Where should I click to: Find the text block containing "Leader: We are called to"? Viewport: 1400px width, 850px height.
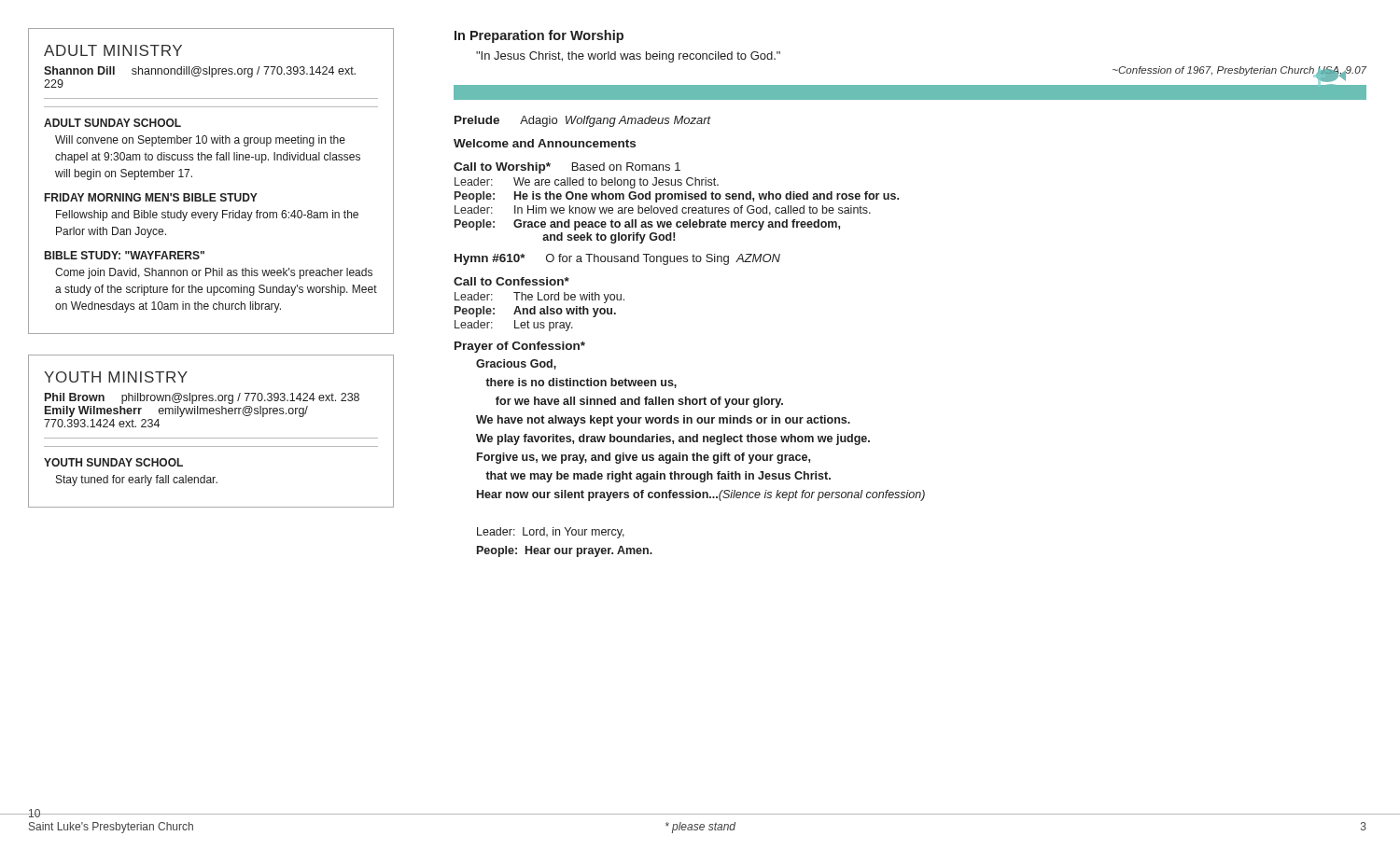(587, 183)
